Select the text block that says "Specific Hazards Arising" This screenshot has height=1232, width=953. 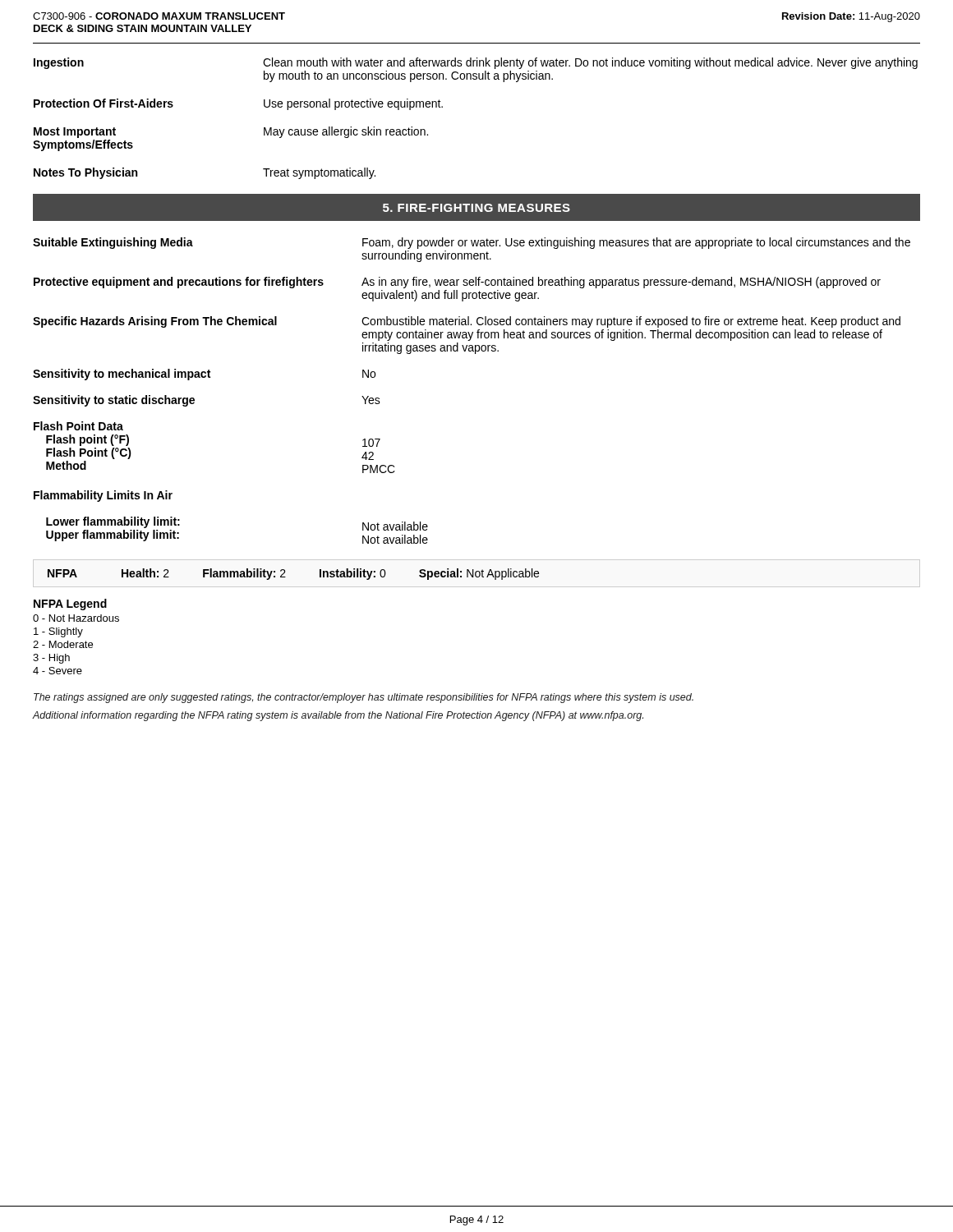coord(476,334)
